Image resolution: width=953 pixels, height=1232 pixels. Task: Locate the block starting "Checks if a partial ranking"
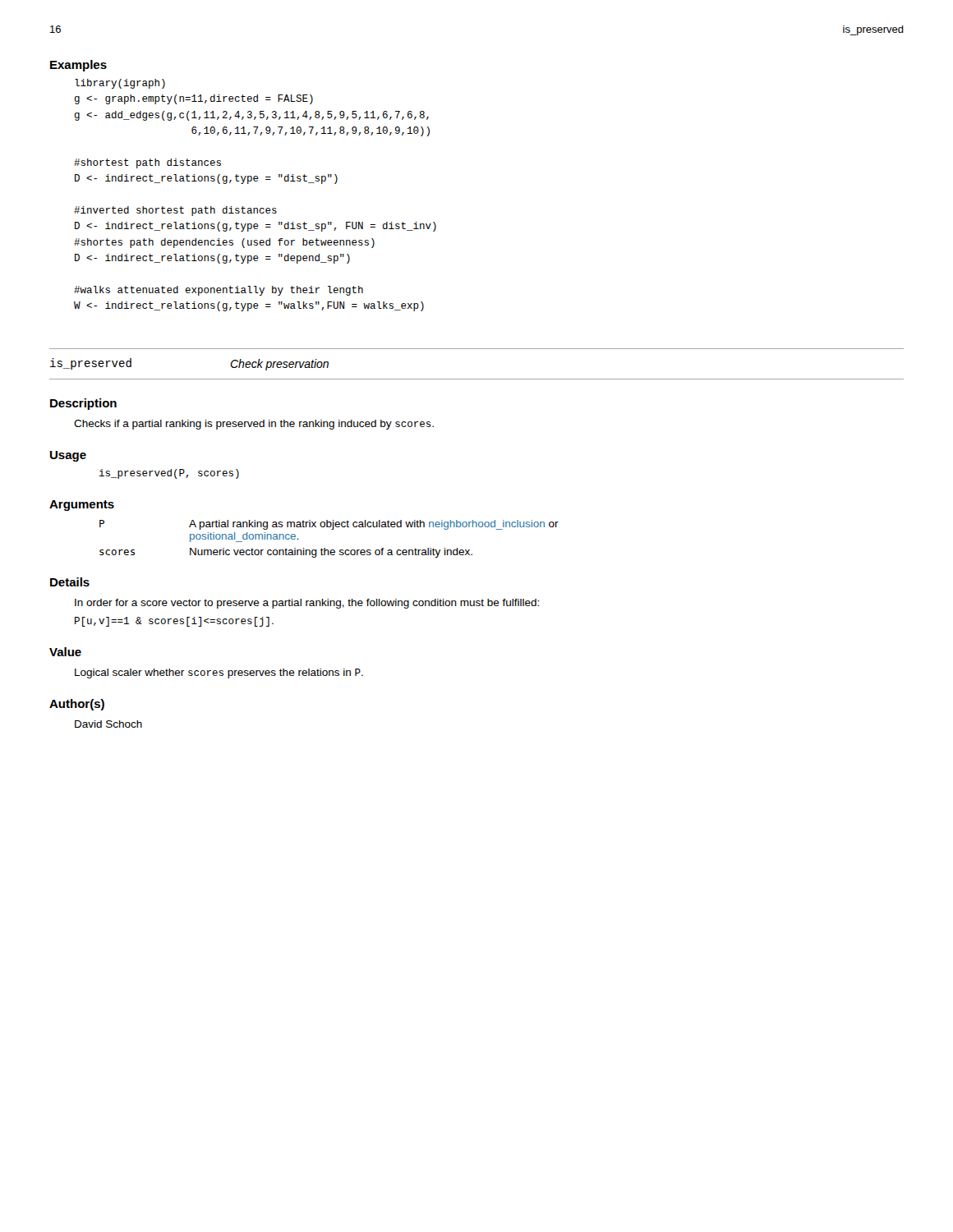point(254,424)
